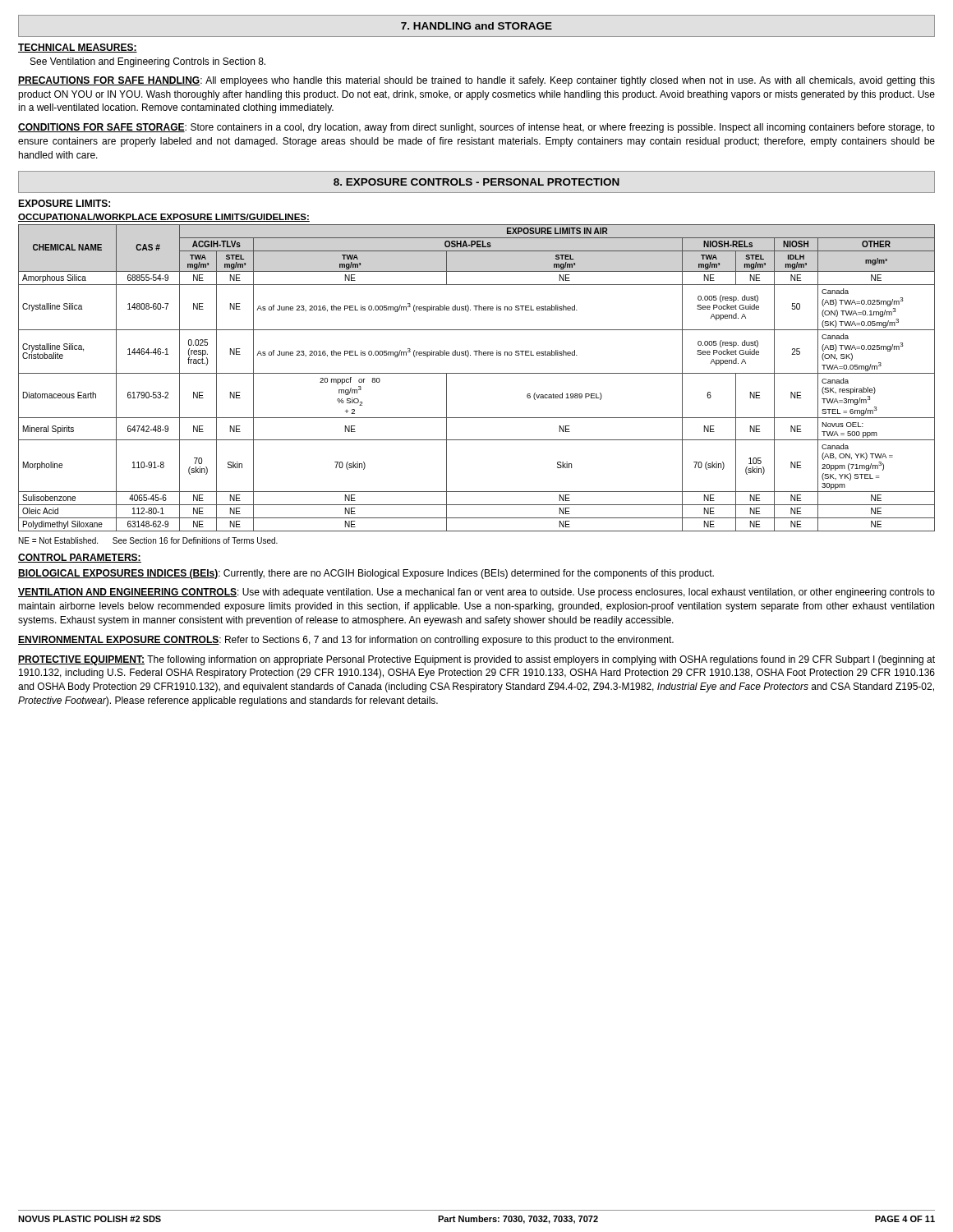Point to the text starting "TECHNICAL MEASURES:"
The width and height of the screenshot is (953, 1232).
click(77, 48)
